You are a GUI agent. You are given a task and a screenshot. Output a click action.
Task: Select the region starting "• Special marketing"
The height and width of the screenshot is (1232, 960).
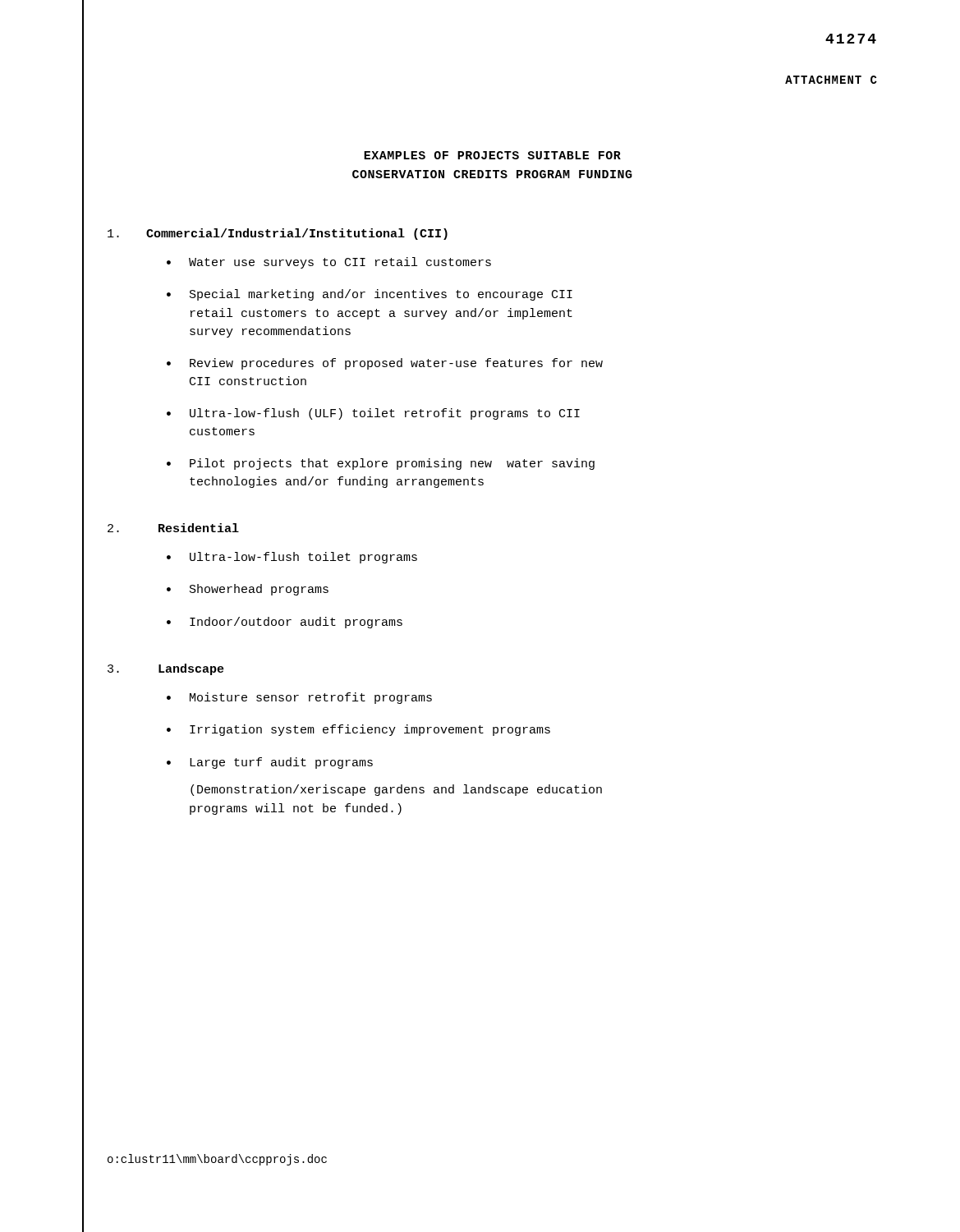pyautogui.click(x=521, y=315)
